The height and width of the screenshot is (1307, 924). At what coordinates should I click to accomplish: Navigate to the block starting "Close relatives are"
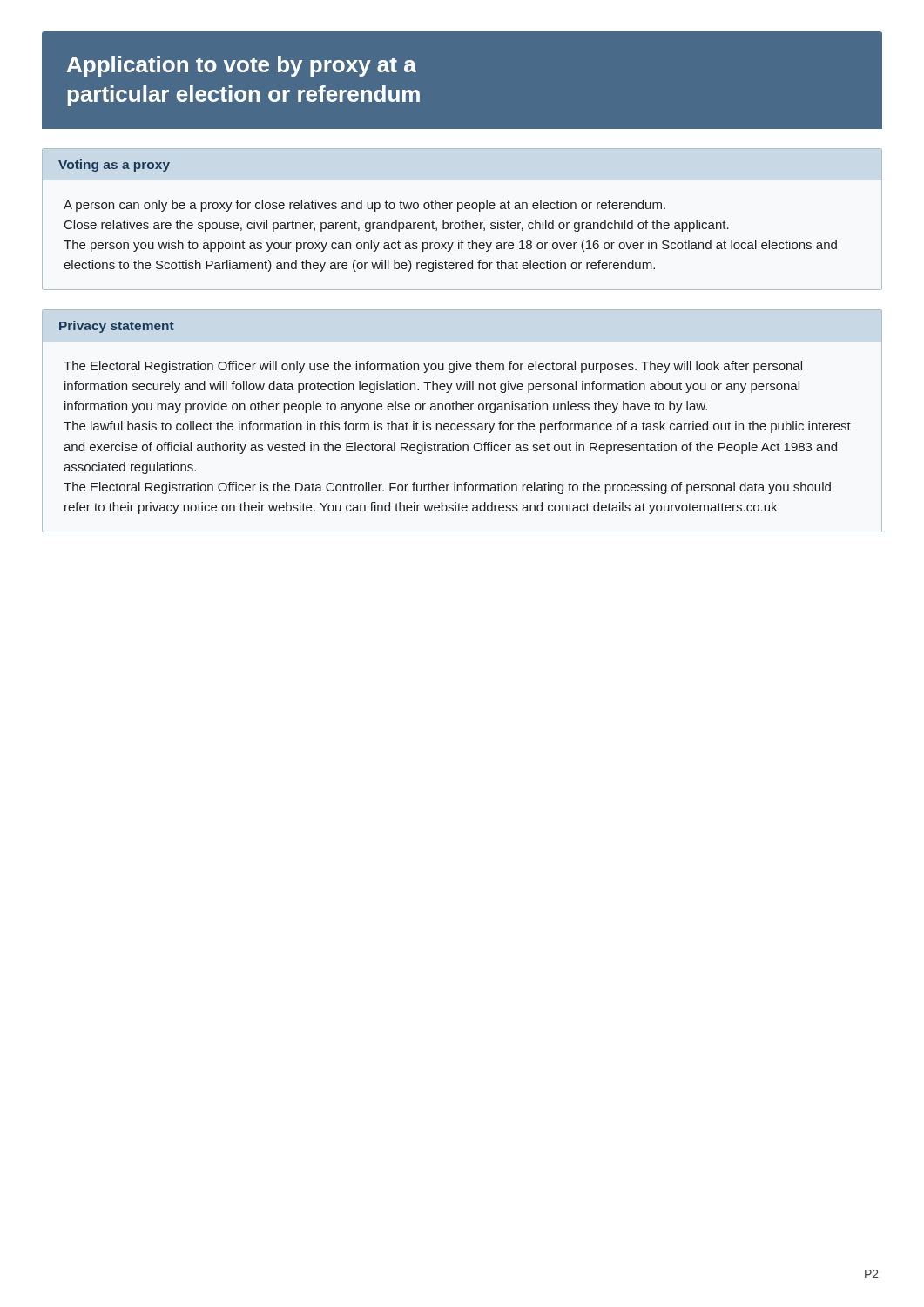462,224
